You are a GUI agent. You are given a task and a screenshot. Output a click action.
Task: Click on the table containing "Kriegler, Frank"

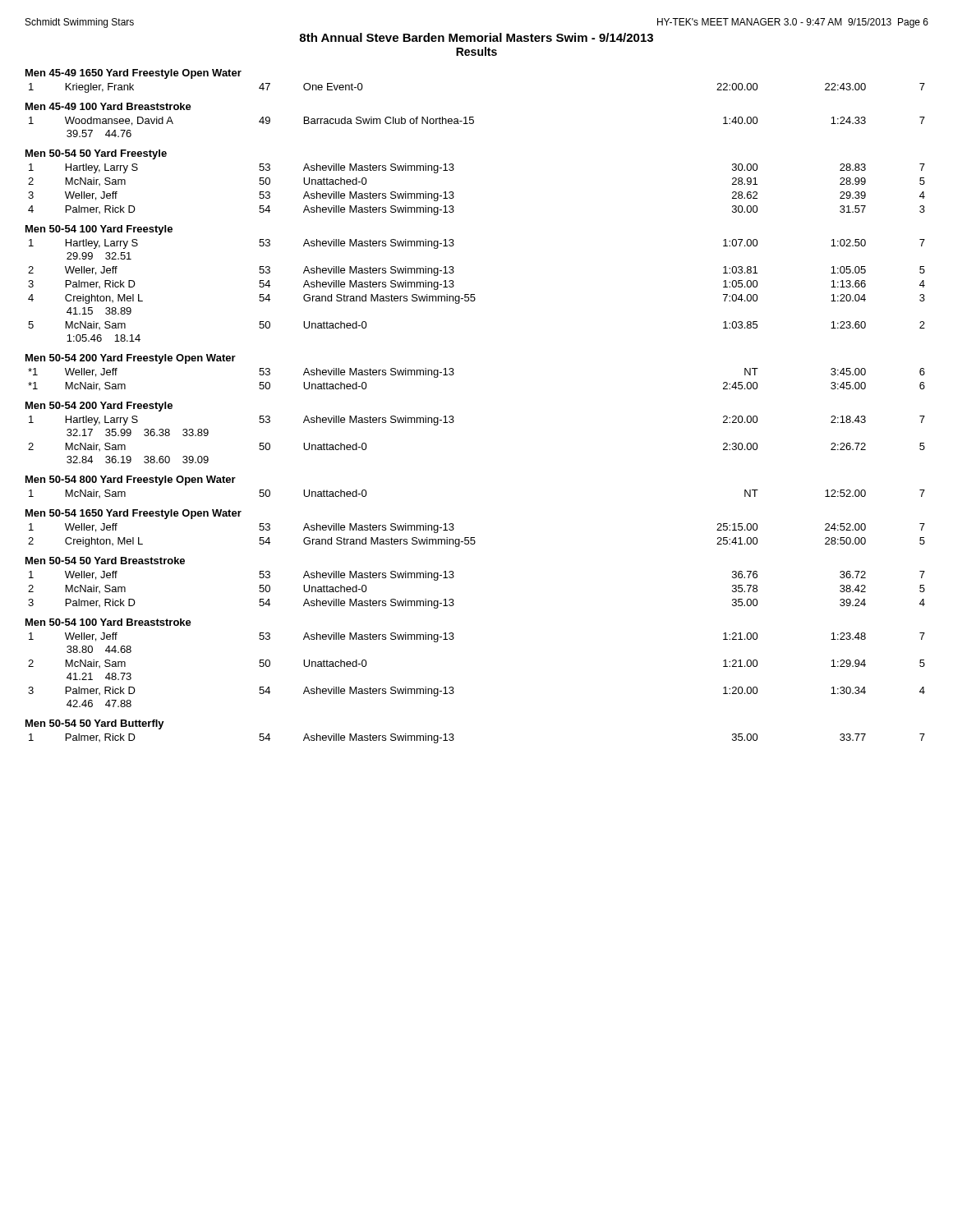(476, 87)
